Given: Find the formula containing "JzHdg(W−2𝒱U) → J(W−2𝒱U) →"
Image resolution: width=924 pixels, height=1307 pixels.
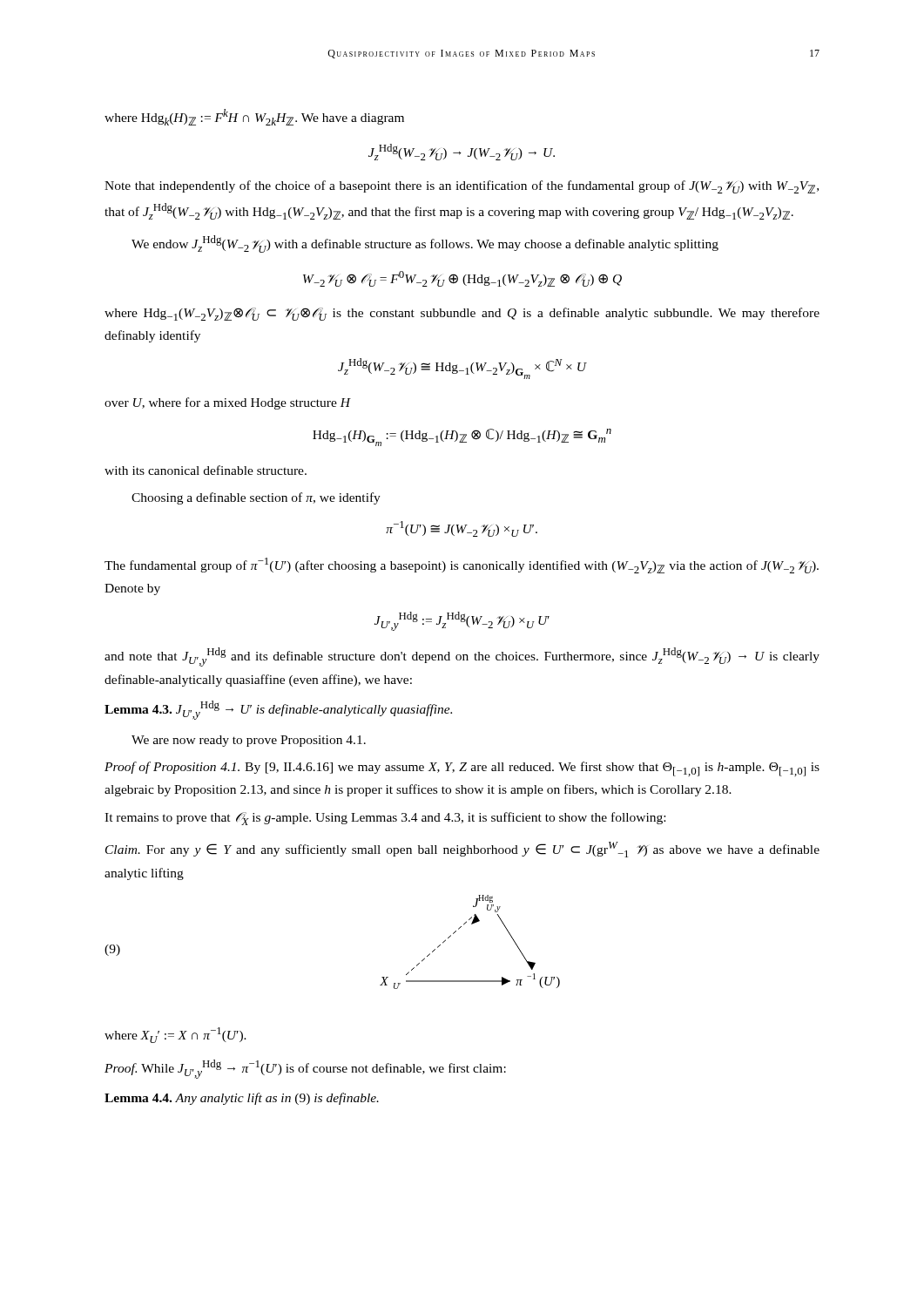Looking at the screenshot, I should (462, 152).
